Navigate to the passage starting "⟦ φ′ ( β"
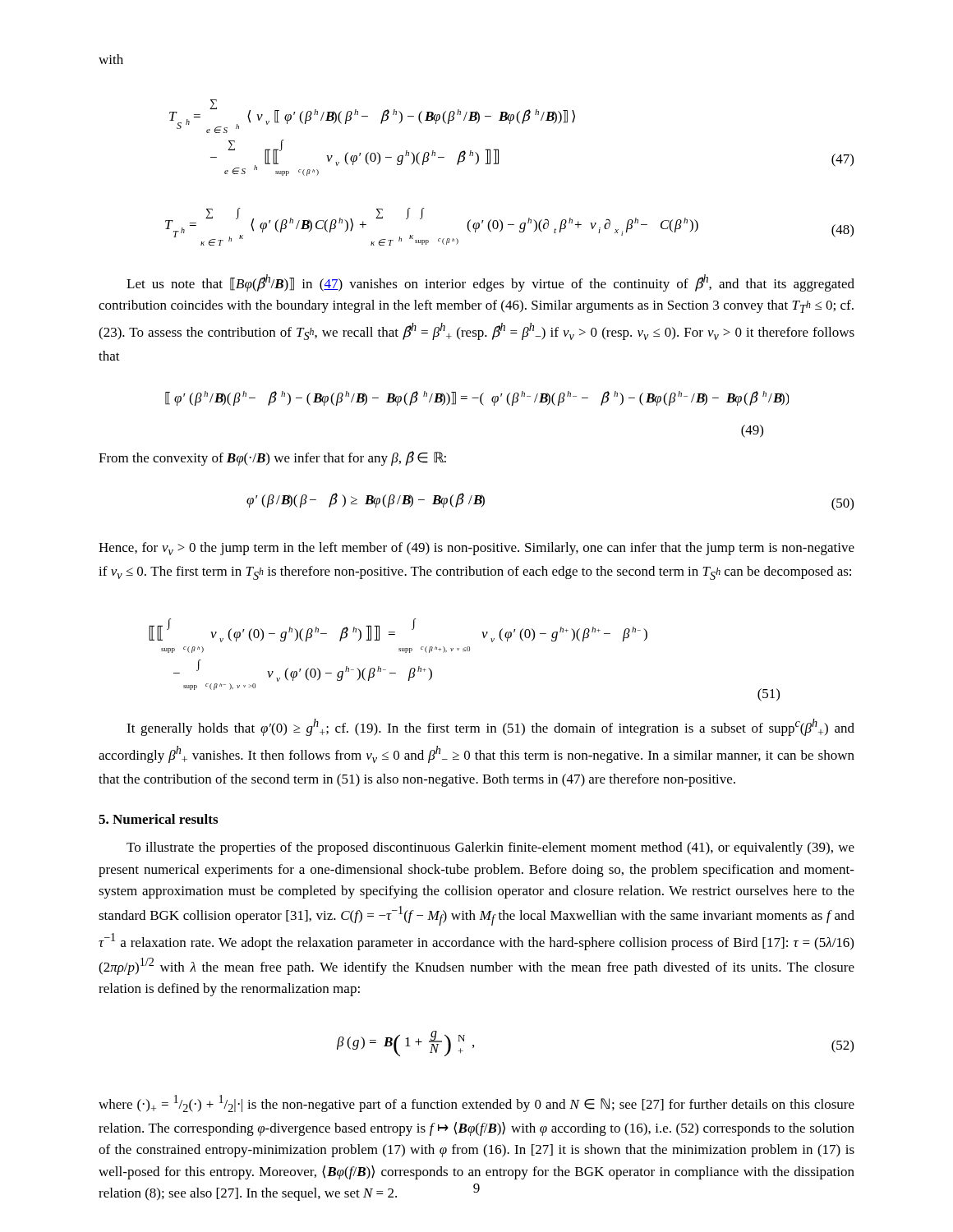The width and height of the screenshot is (953, 1232). [x=476, y=409]
